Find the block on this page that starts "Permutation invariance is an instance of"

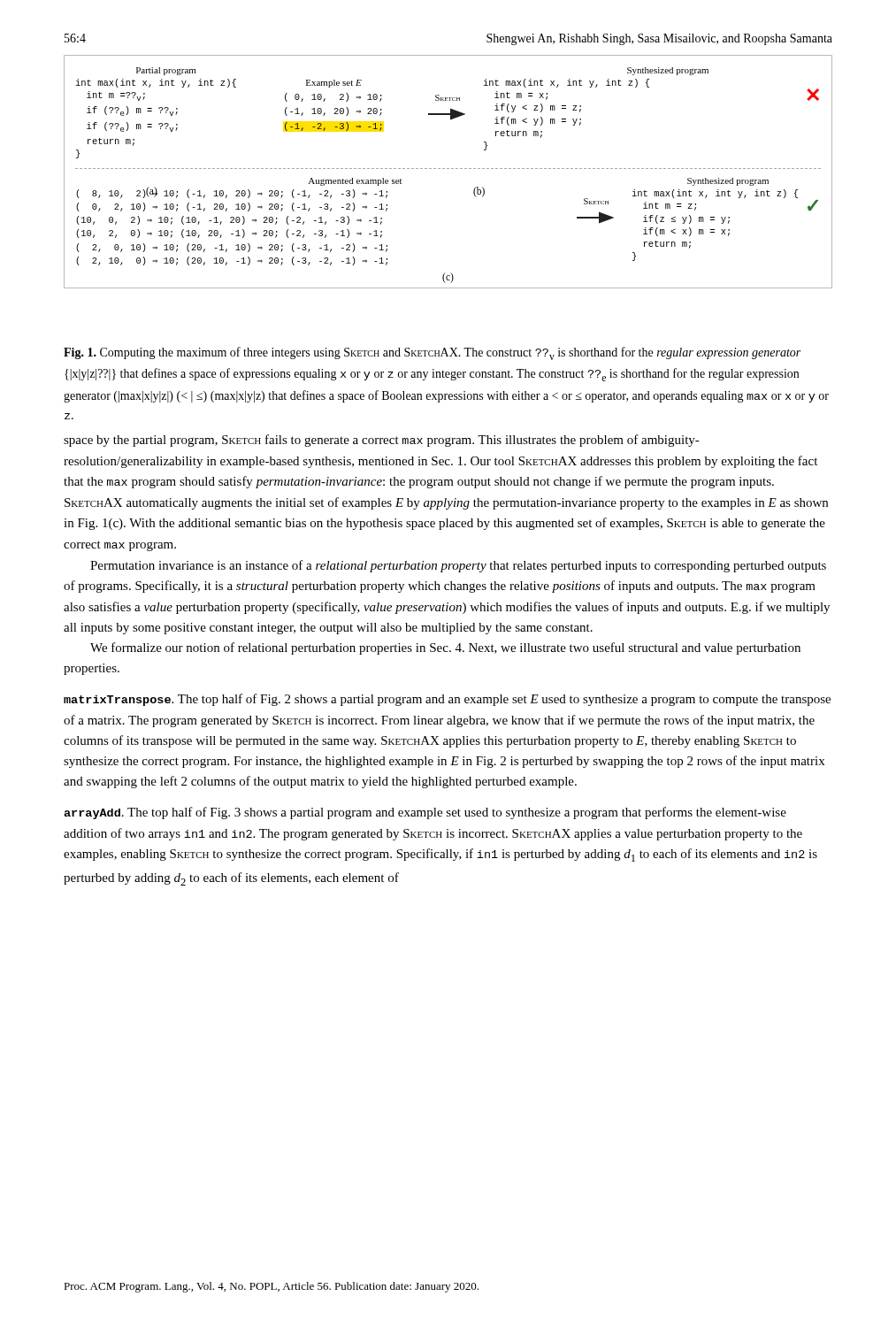447,596
